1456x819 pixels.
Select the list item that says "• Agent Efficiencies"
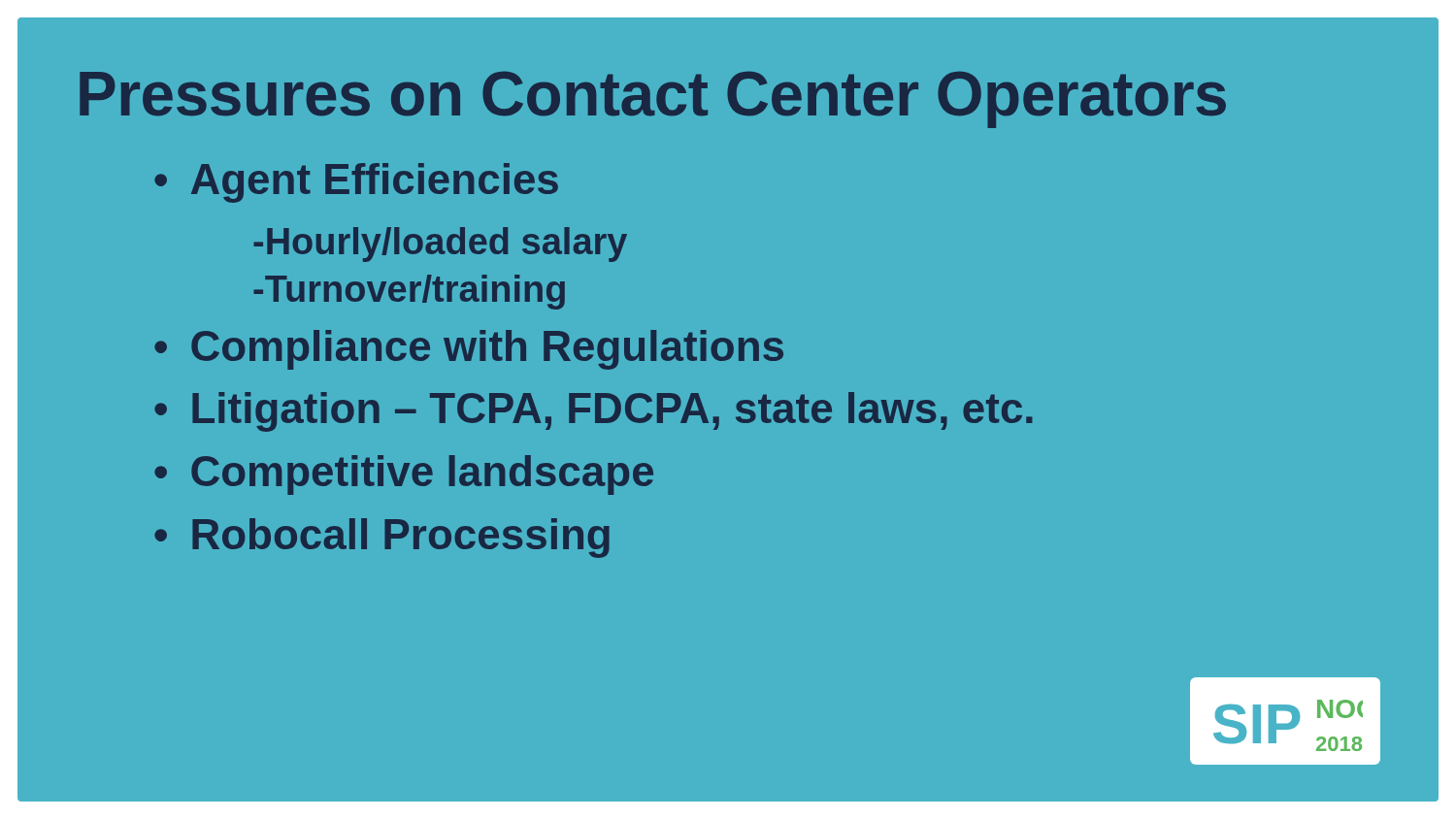pyautogui.click(x=357, y=180)
